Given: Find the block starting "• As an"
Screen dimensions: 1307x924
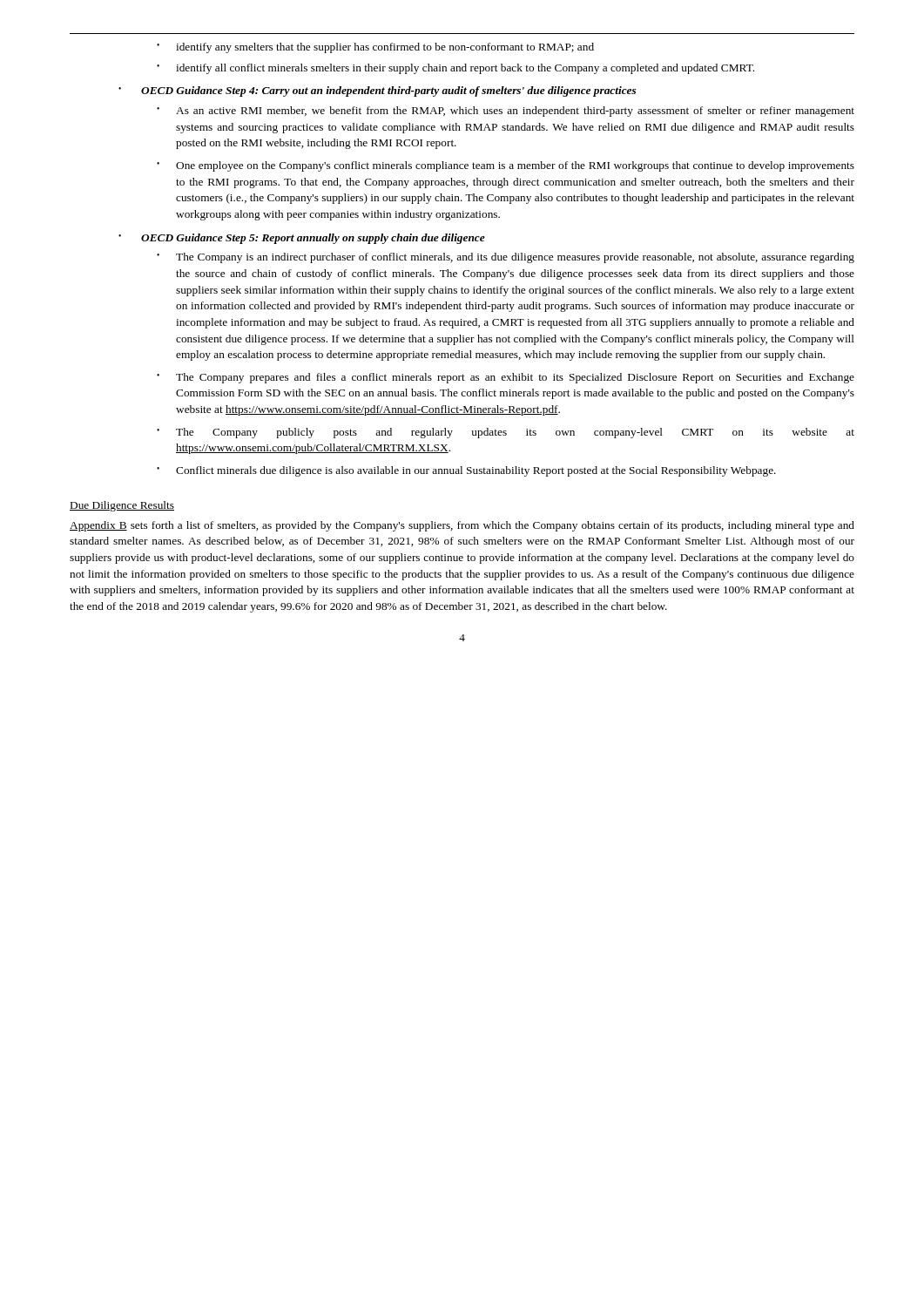Looking at the screenshot, I should (506, 163).
